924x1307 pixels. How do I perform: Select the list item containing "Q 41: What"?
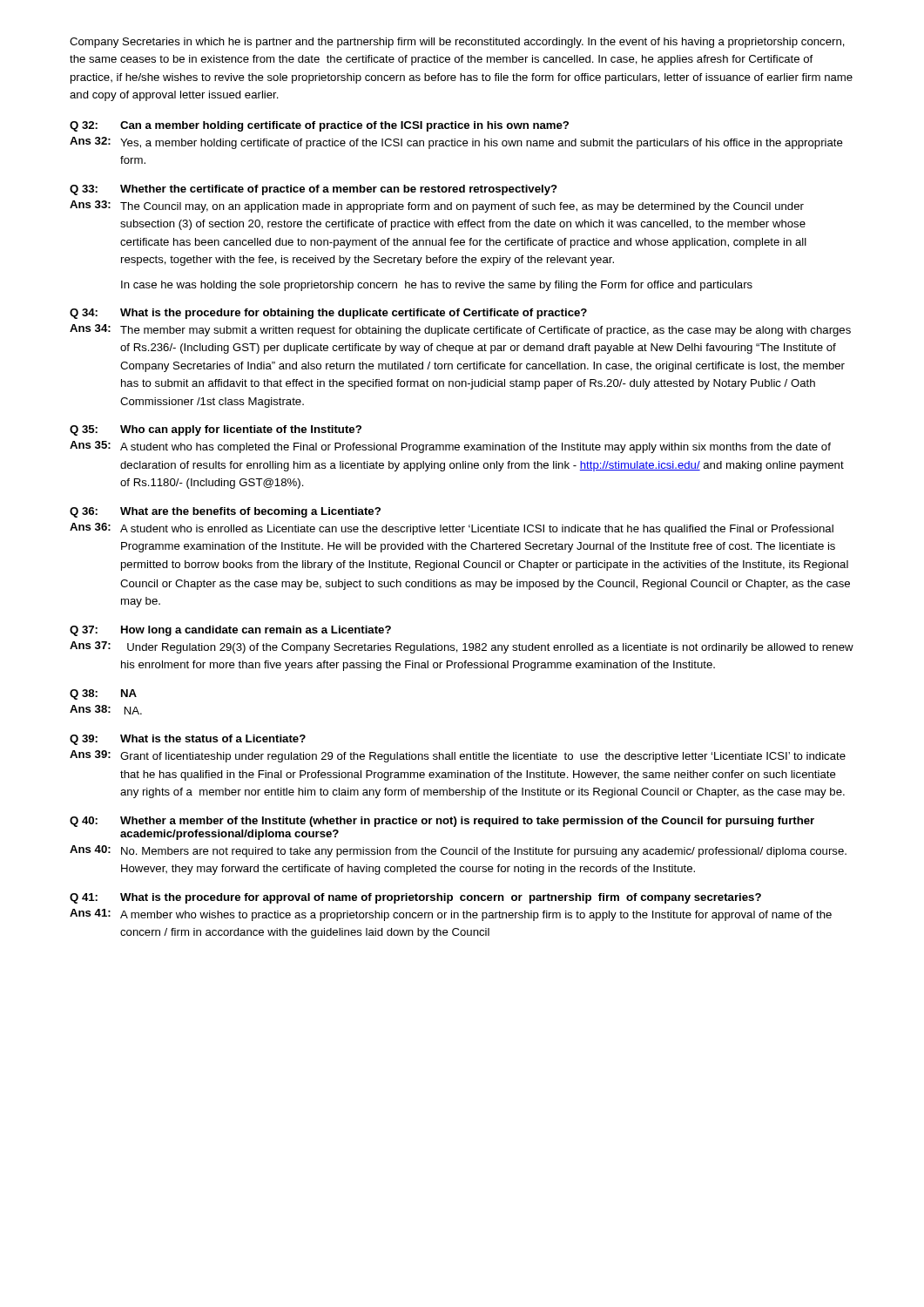click(462, 916)
